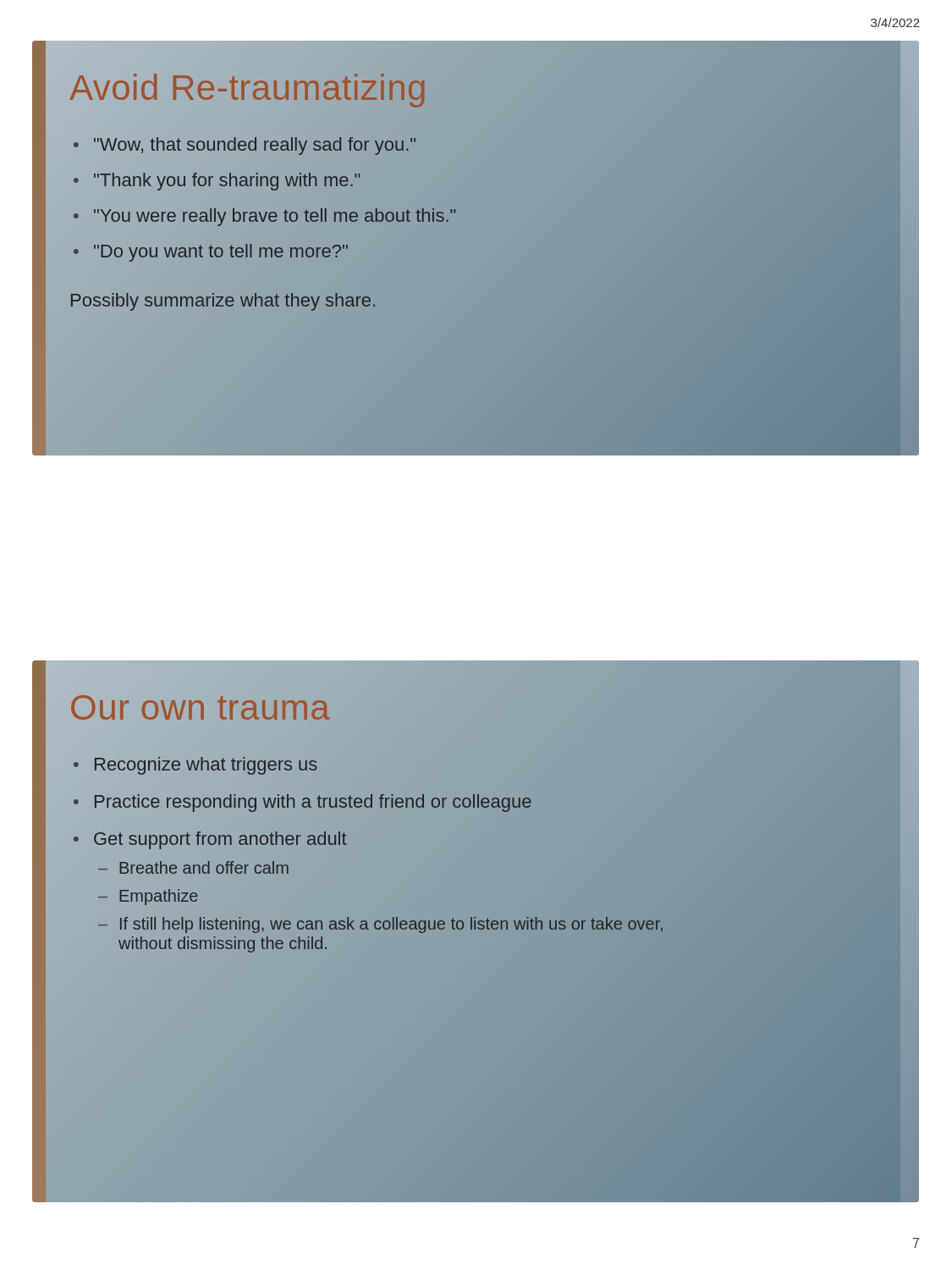Click on the list item that reads ""You were really brave to tell me about"
The image size is (952, 1270).
point(275,215)
